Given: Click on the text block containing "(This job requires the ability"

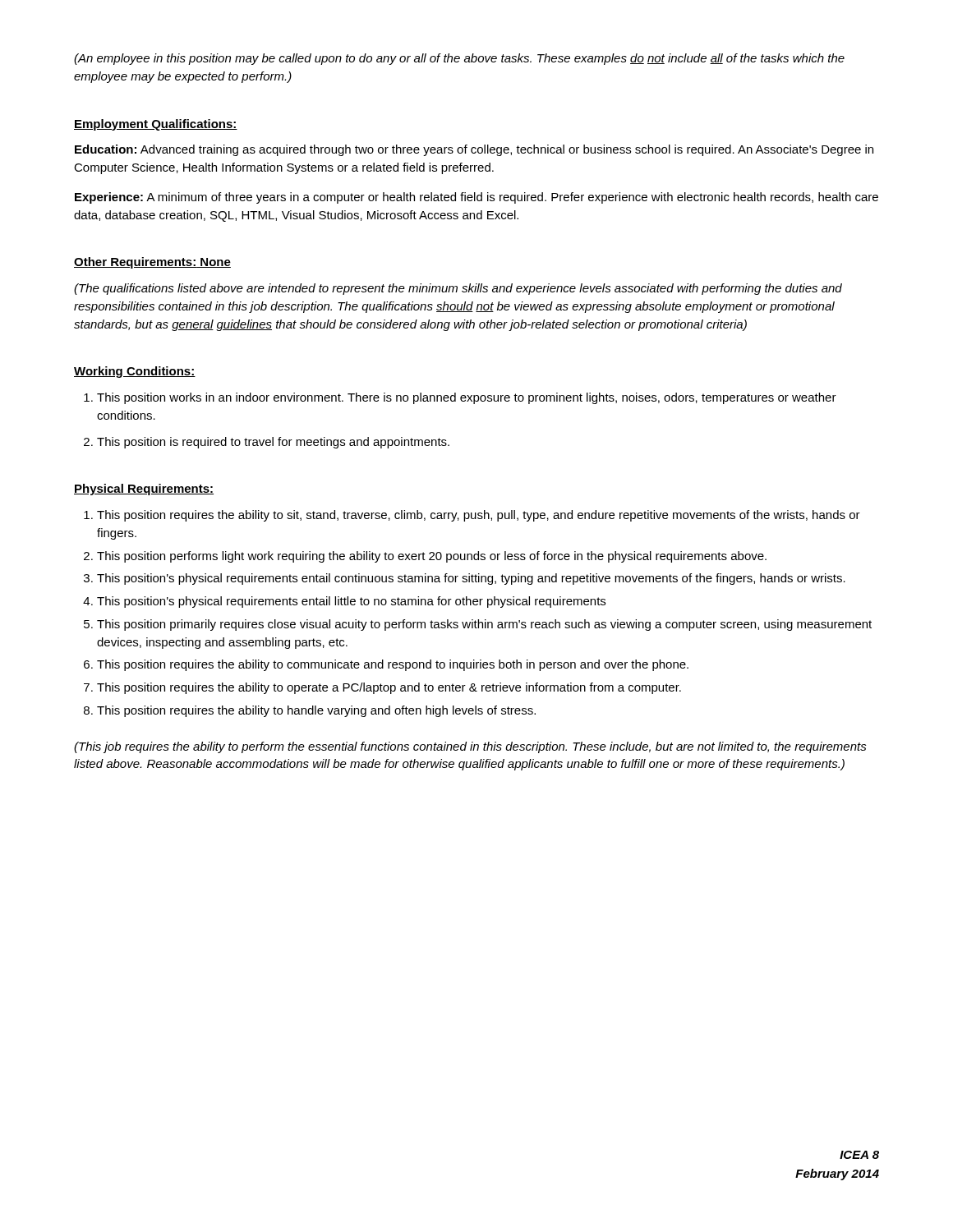Looking at the screenshot, I should (476, 755).
